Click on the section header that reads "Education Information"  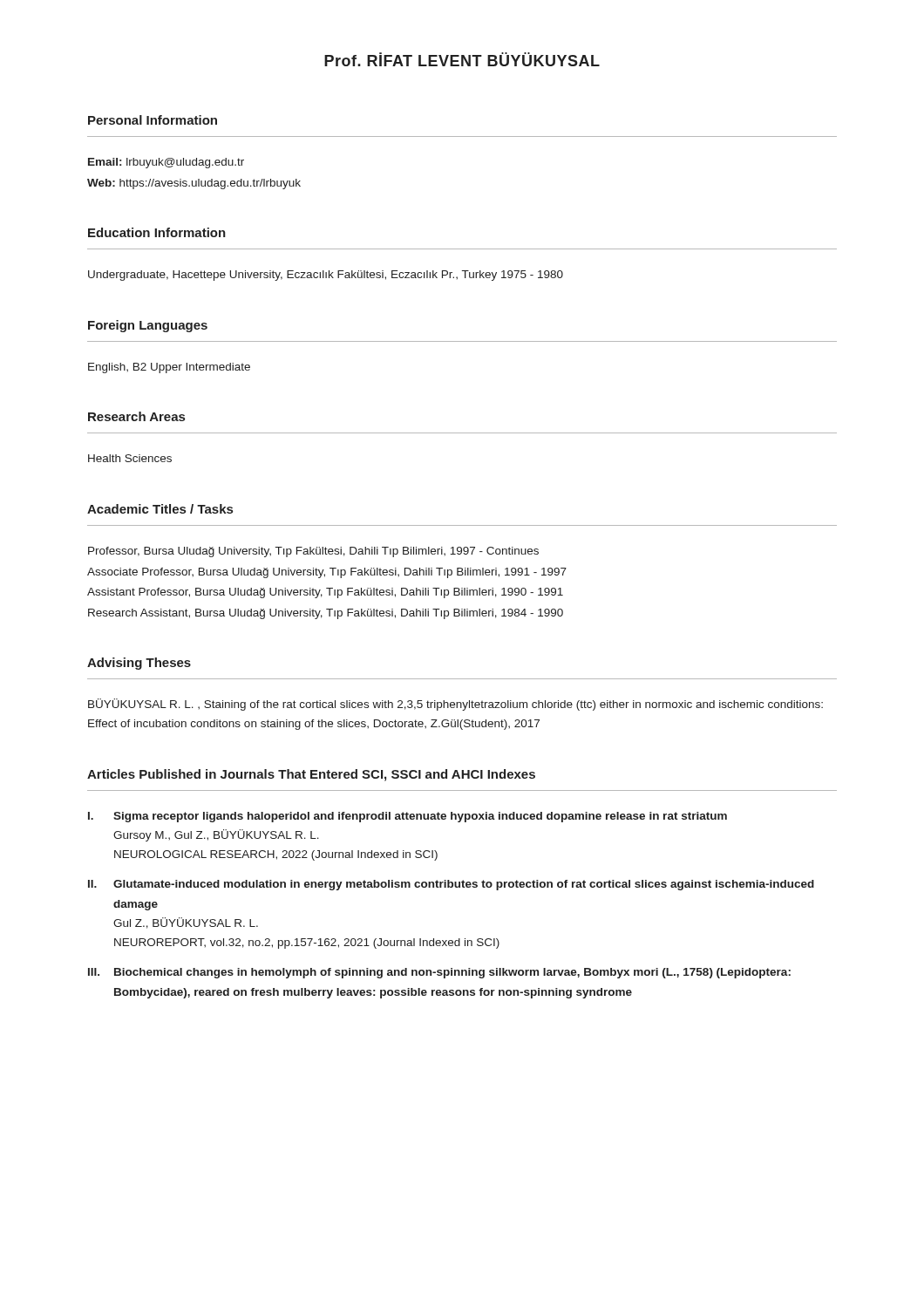tap(157, 233)
